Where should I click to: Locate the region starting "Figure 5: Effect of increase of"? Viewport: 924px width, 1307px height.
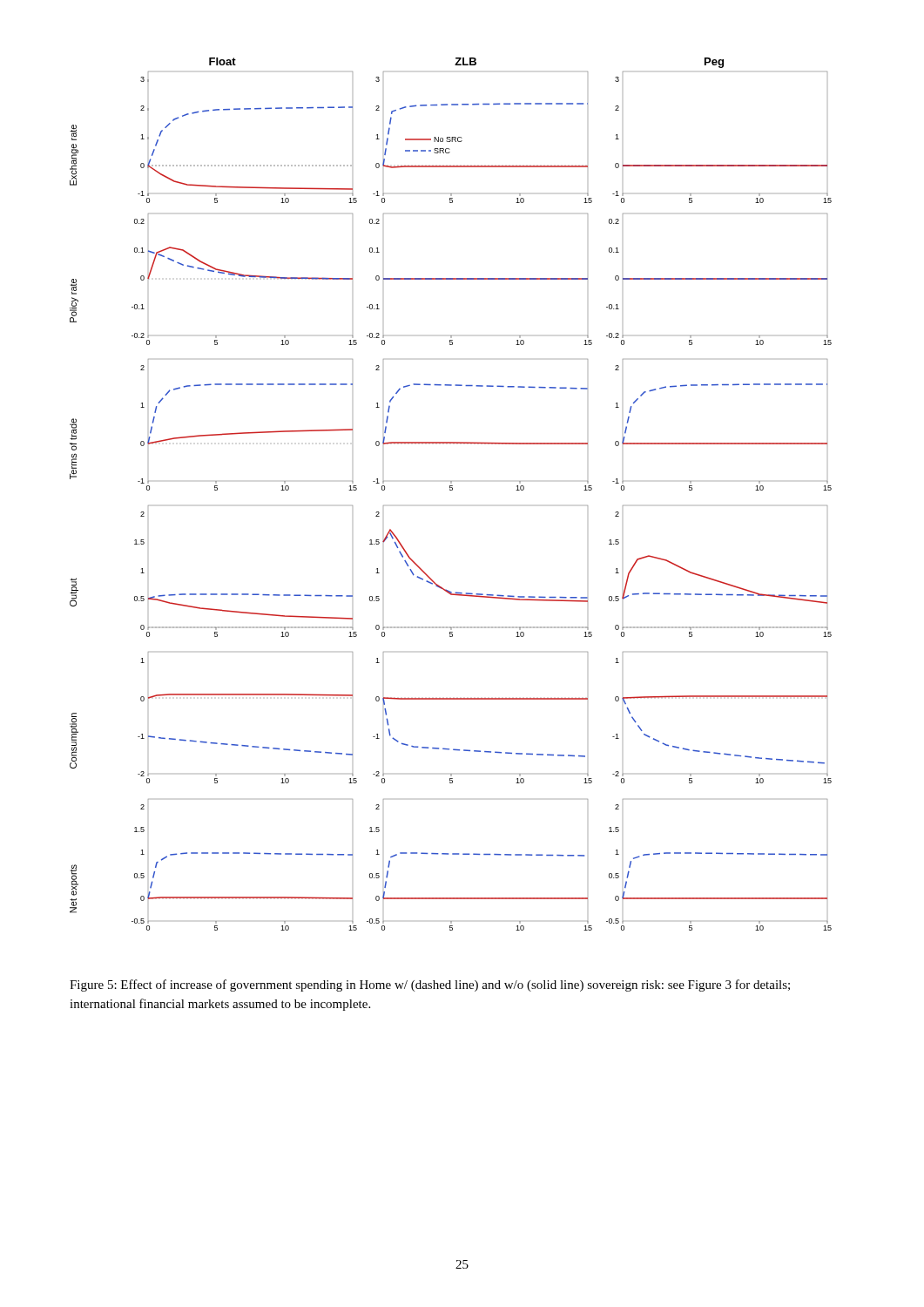click(x=430, y=994)
